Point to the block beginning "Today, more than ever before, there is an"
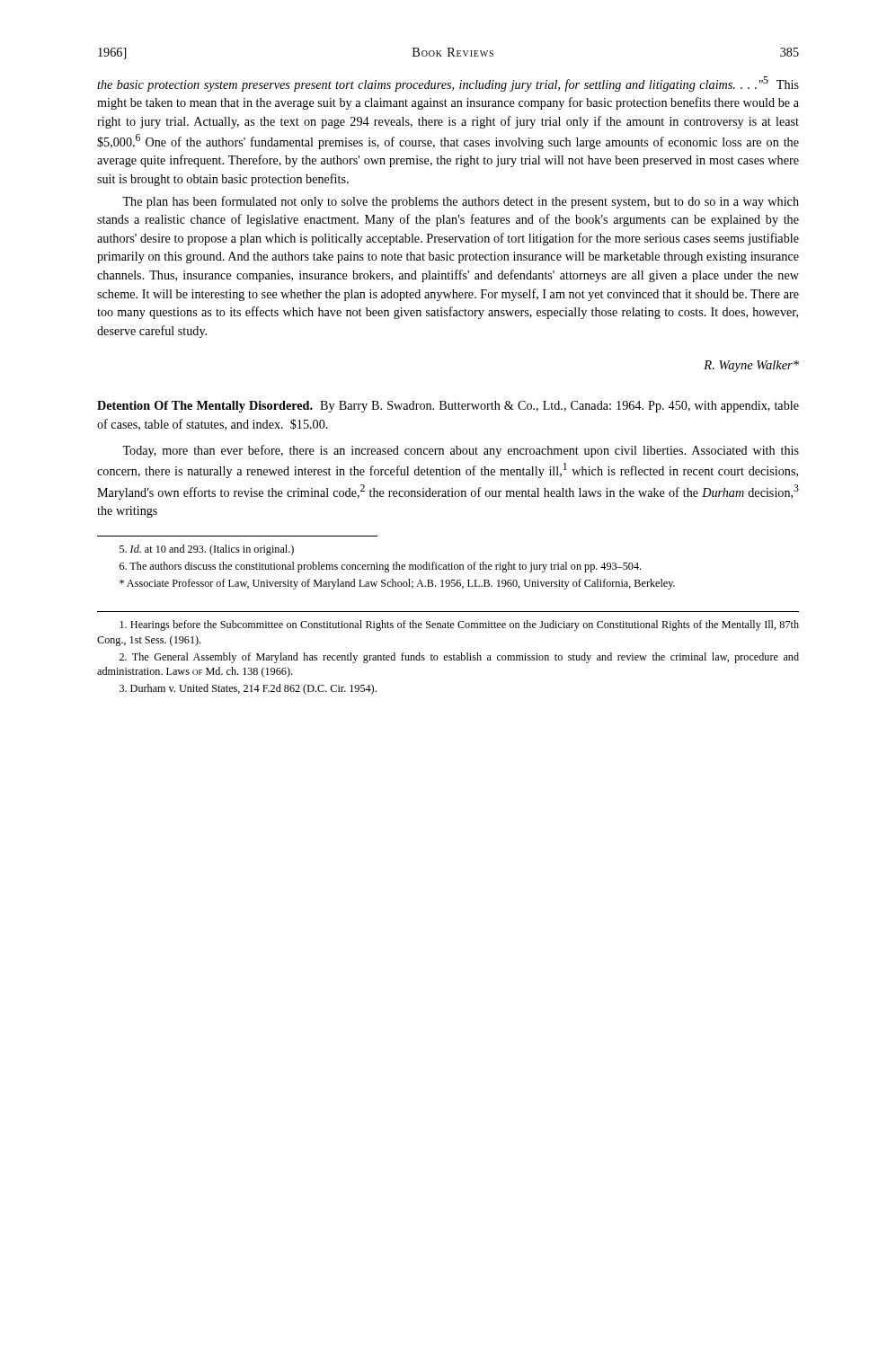The image size is (896, 1348). coord(448,480)
